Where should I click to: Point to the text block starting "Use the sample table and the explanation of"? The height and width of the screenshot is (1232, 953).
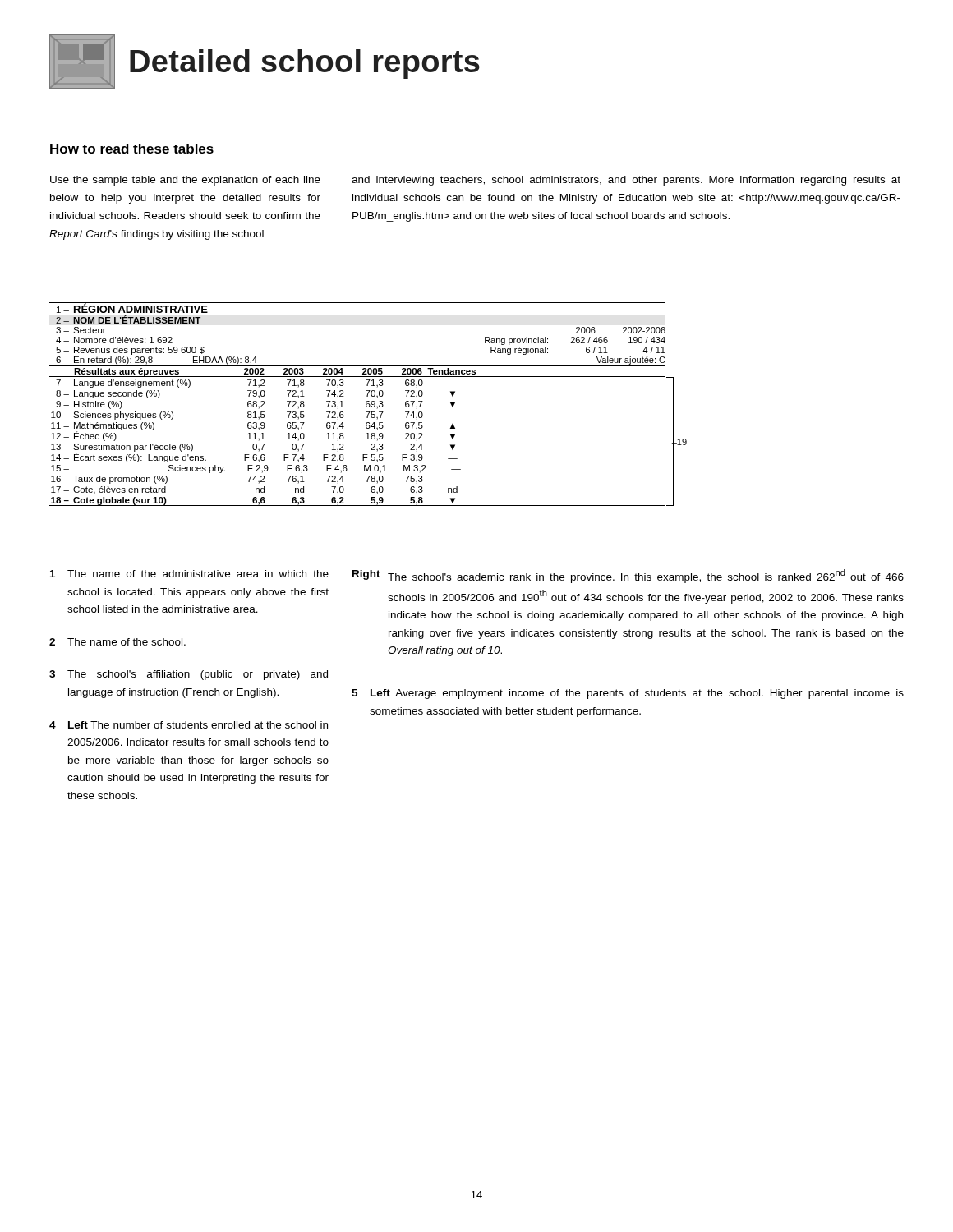click(x=185, y=206)
